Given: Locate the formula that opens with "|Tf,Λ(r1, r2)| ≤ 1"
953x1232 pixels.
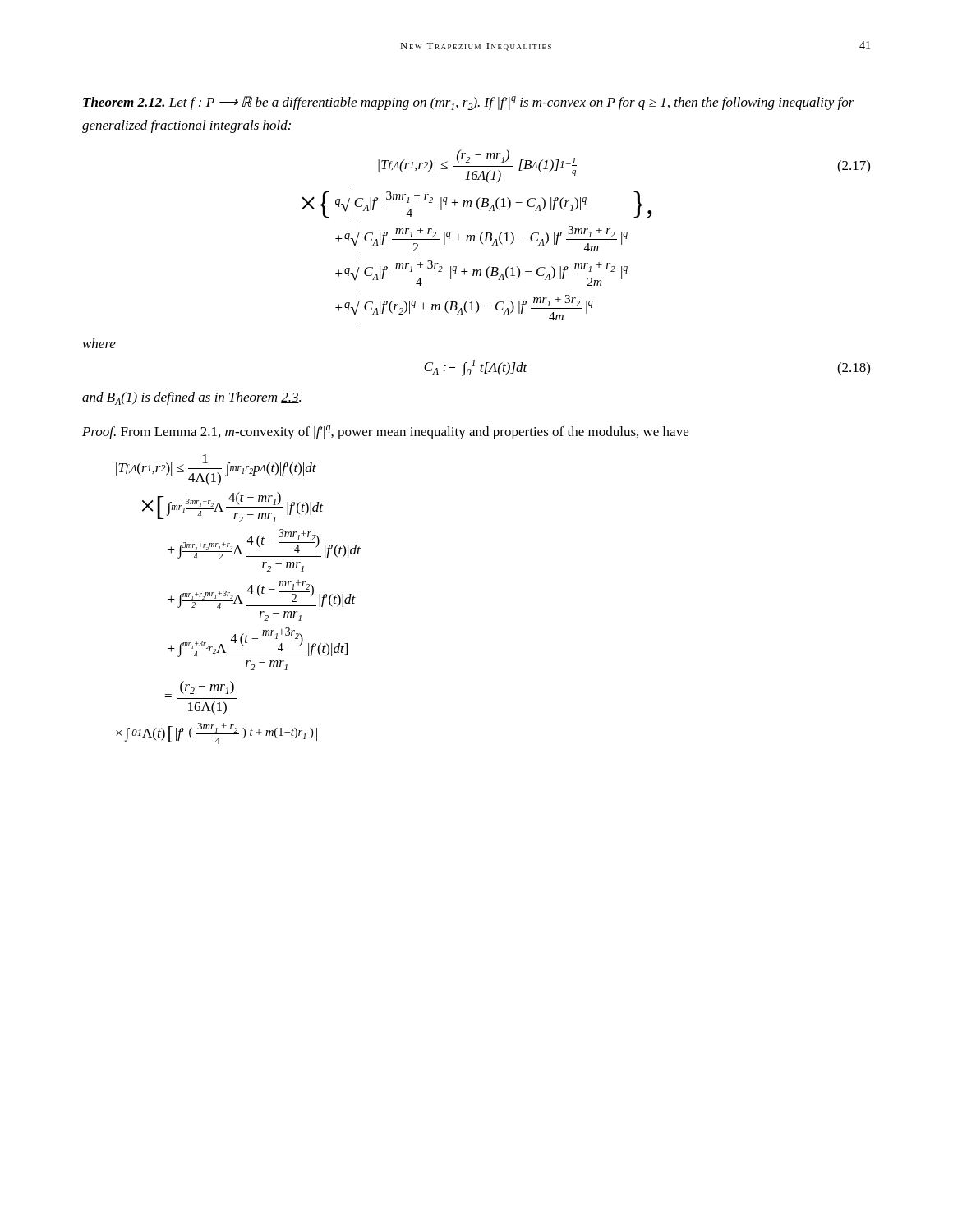Looking at the screenshot, I should click(x=216, y=470).
